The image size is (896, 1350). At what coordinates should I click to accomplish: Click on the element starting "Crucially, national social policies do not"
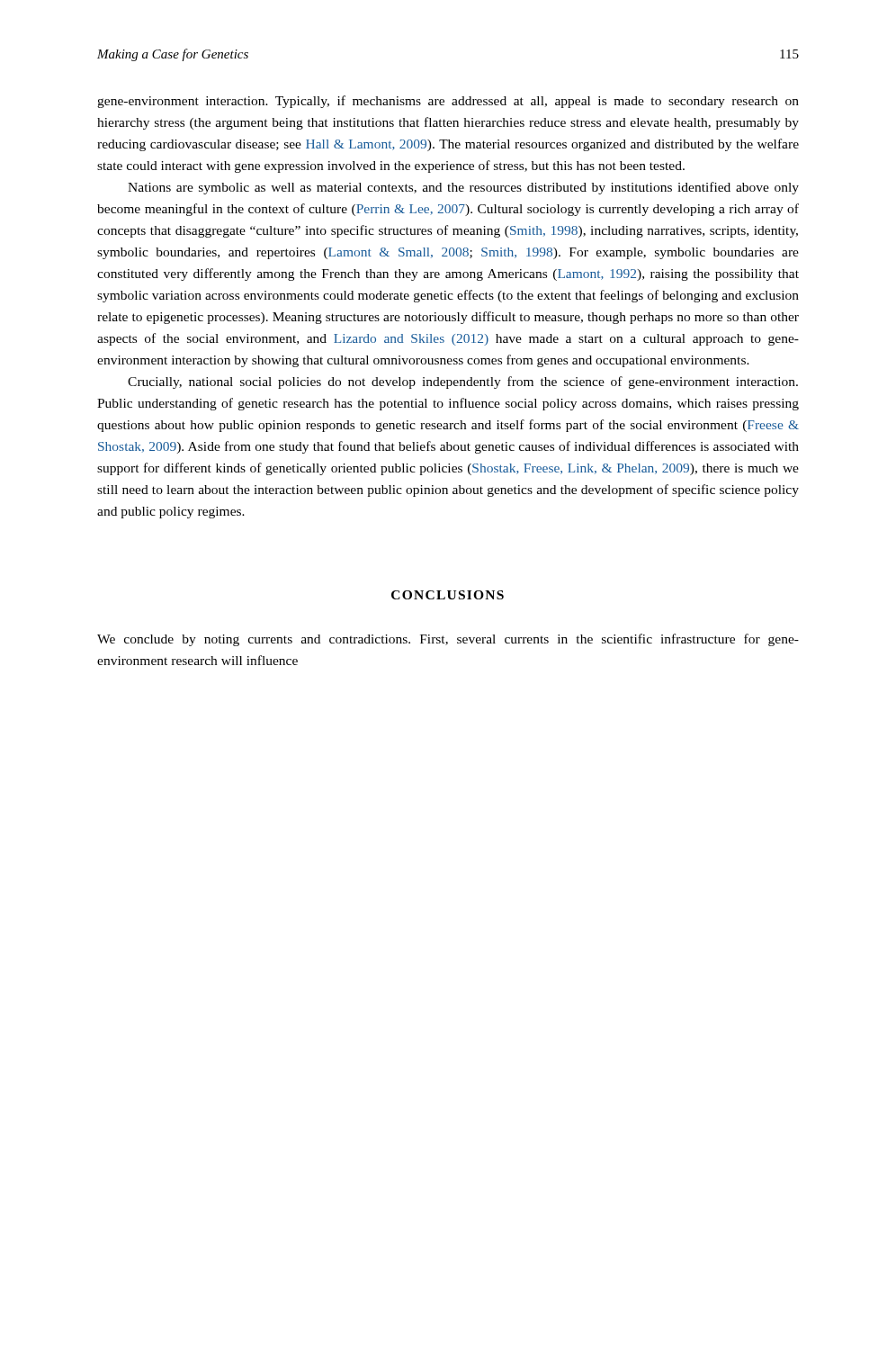coord(448,447)
